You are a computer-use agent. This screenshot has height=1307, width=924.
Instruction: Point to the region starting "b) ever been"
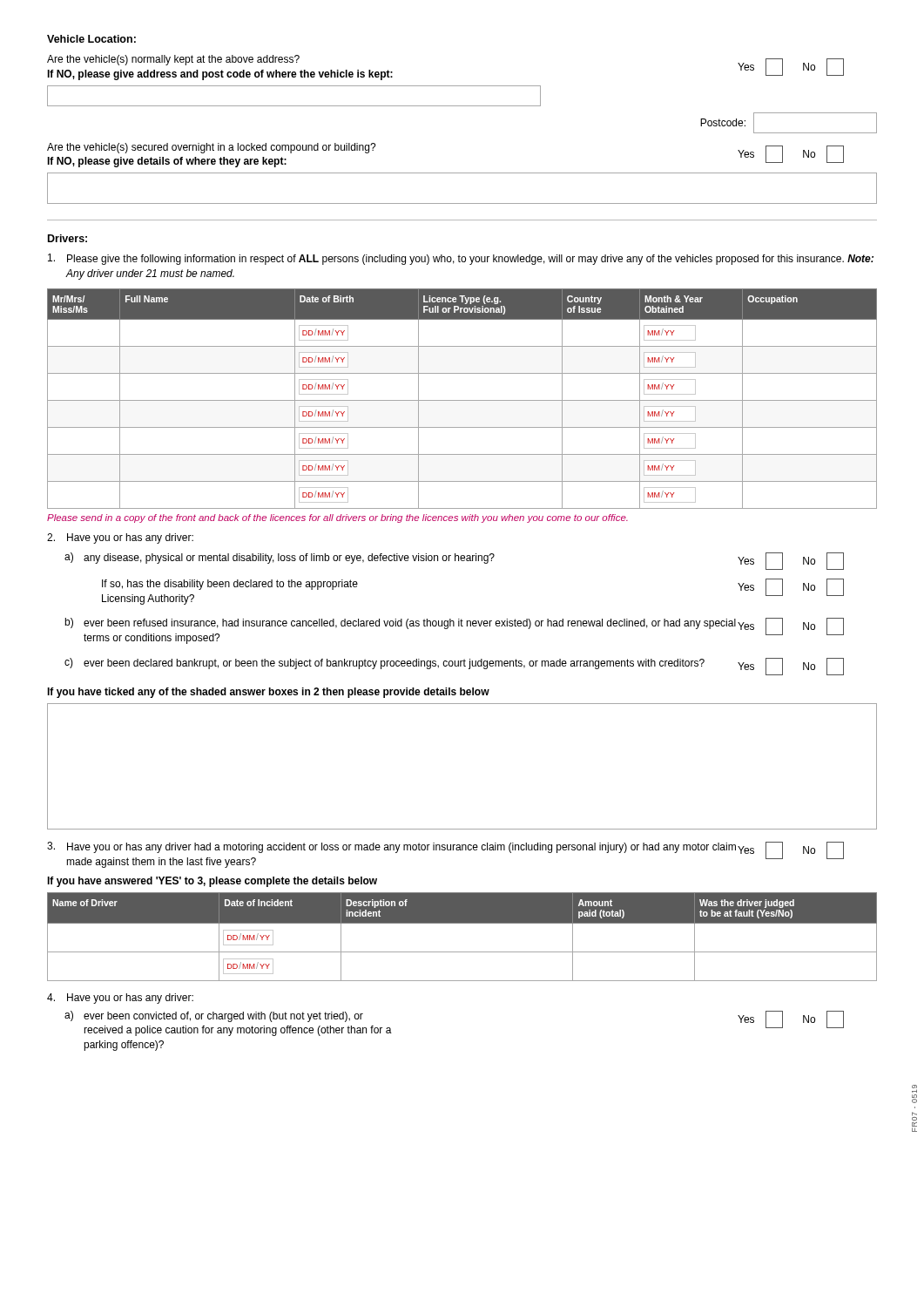(471, 634)
